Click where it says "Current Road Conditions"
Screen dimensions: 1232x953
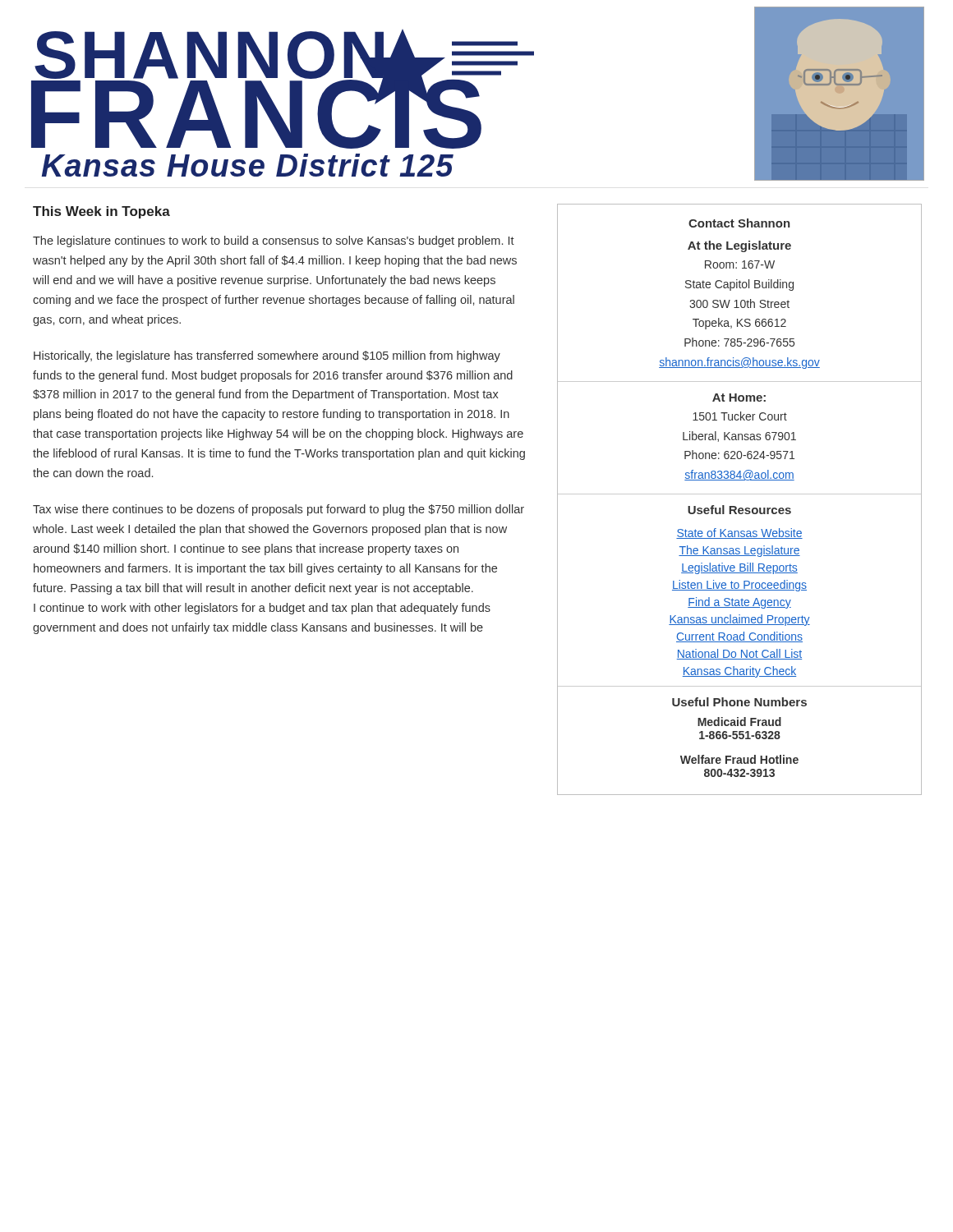click(x=739, y=637)
